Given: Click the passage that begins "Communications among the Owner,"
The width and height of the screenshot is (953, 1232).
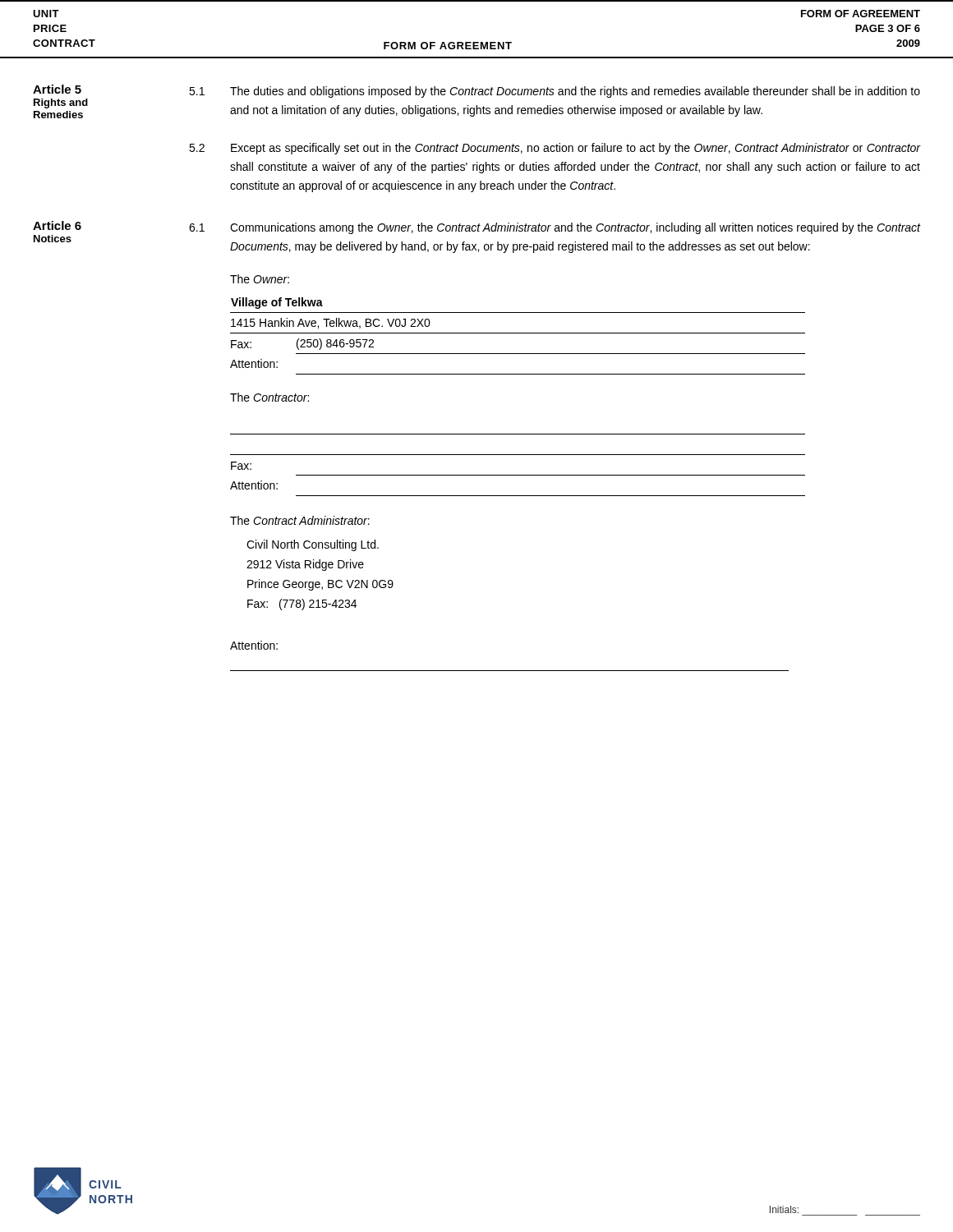Looking at the screenshot, I should pyautogui.click(x=575, y=237).
